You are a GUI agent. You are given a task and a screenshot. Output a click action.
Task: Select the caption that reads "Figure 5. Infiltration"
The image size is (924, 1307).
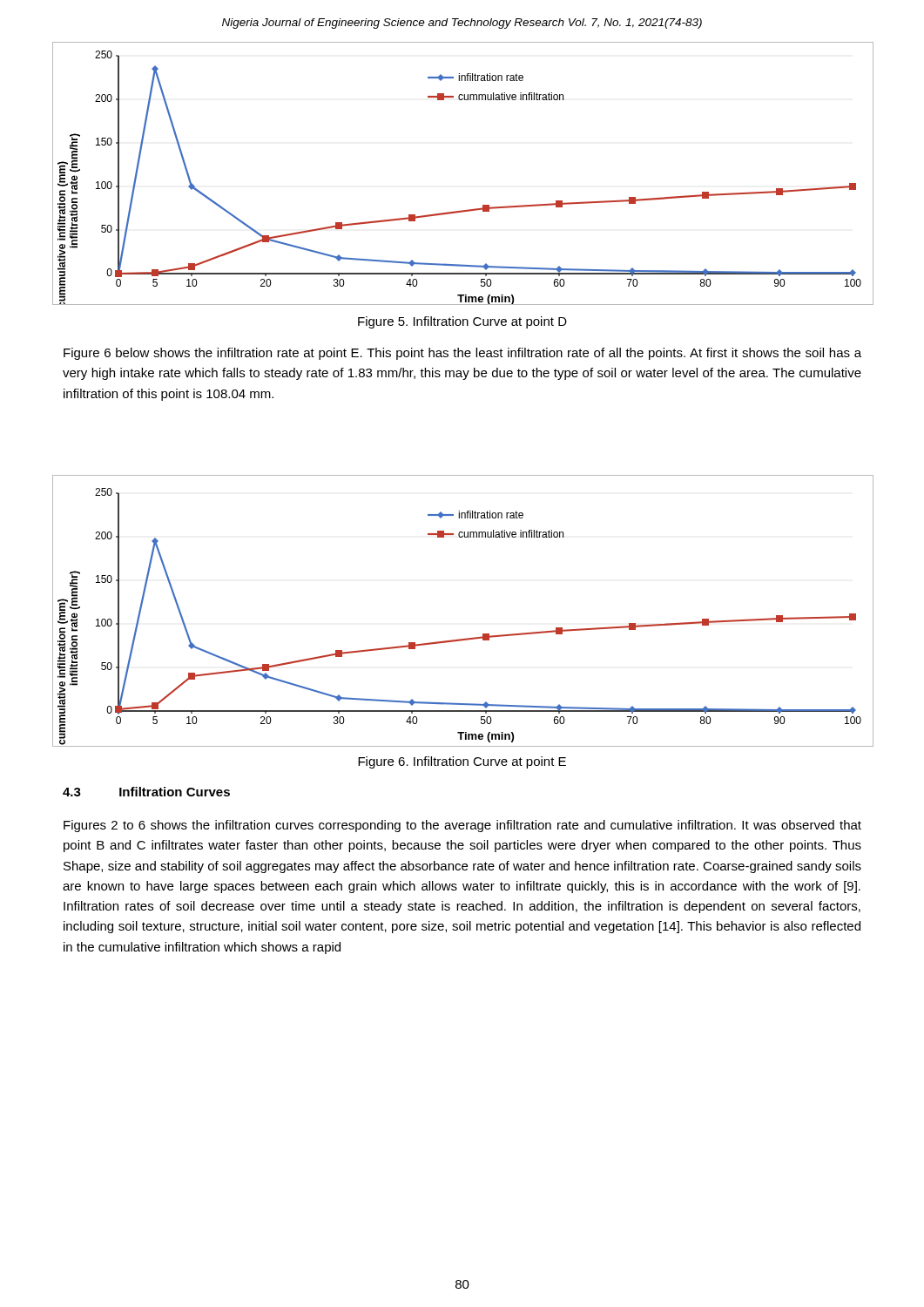coord(462,321)
